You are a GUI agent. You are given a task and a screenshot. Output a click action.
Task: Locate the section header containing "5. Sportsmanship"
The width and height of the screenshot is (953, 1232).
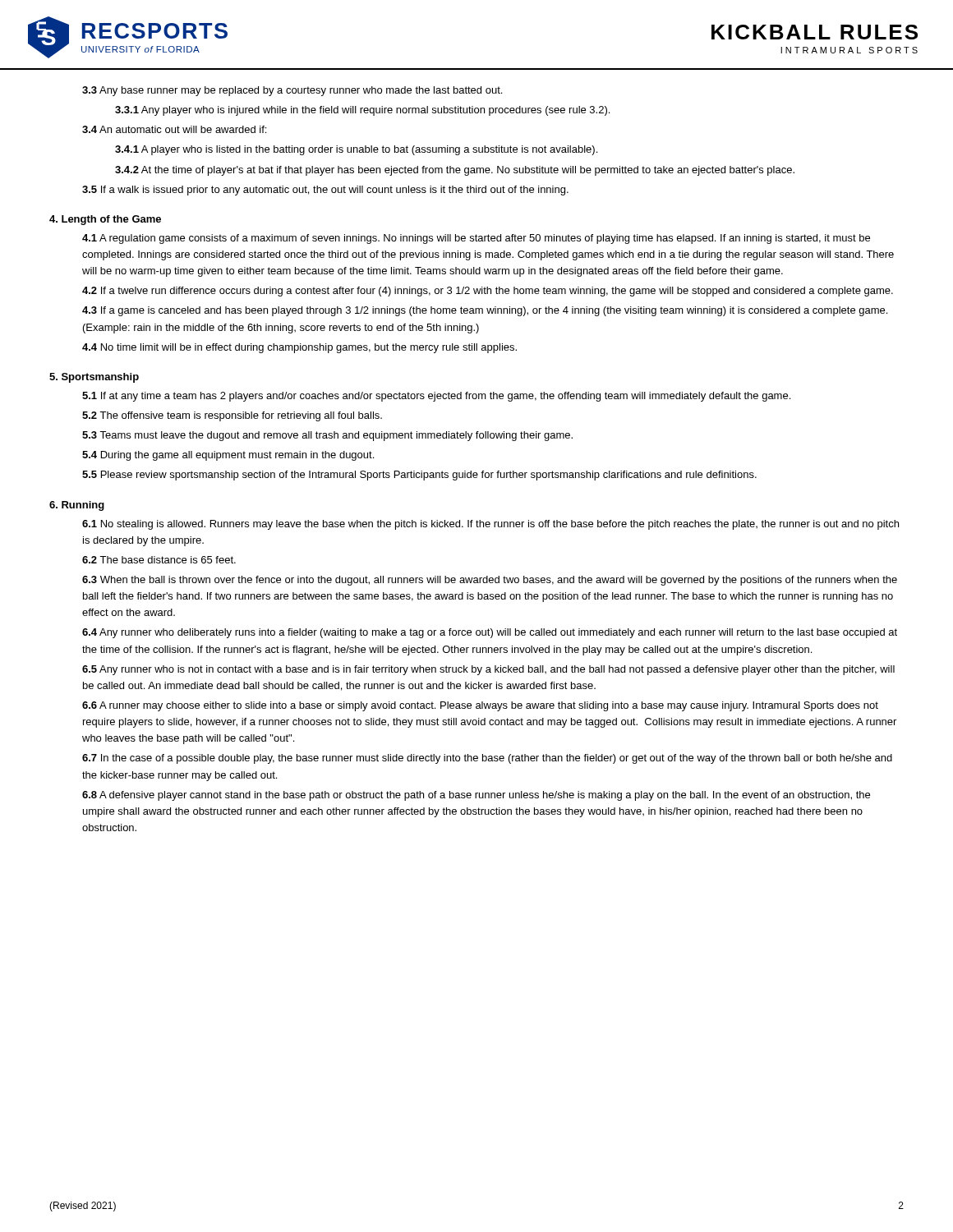[x=94, y=376]
